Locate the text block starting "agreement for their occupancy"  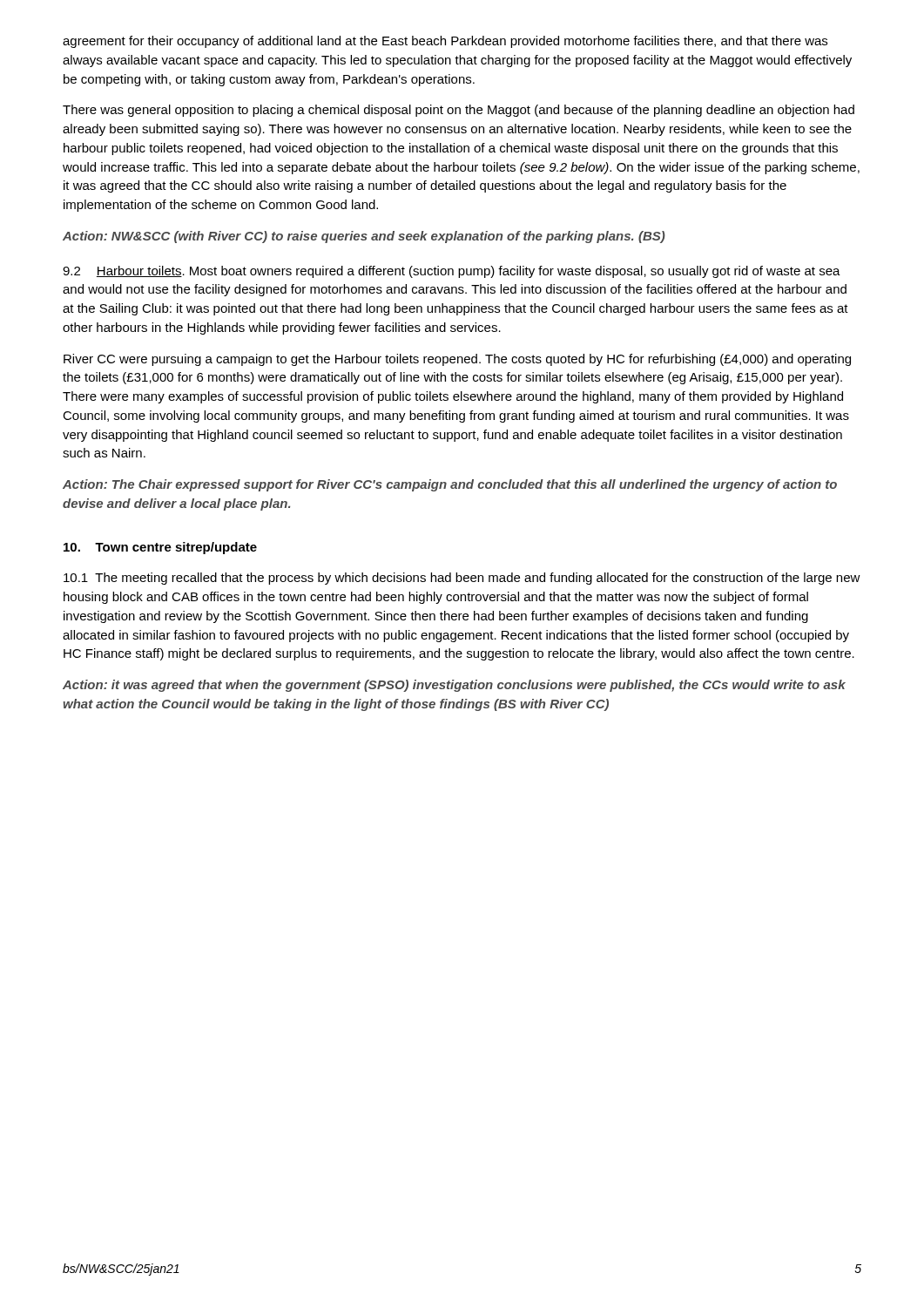tap(462, 60)
